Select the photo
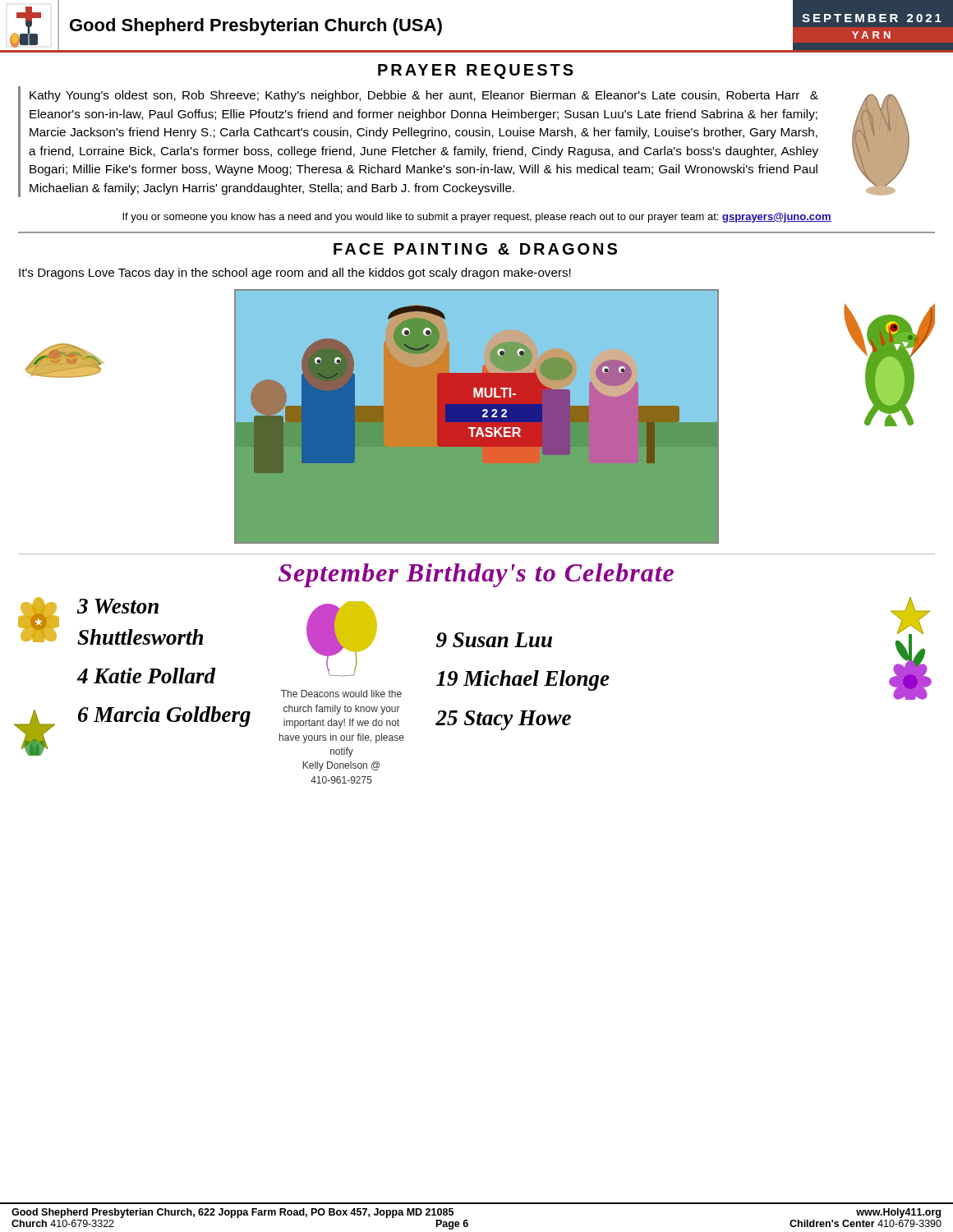The height and width of the screenshot is (1232, 953). coord(476,416)
